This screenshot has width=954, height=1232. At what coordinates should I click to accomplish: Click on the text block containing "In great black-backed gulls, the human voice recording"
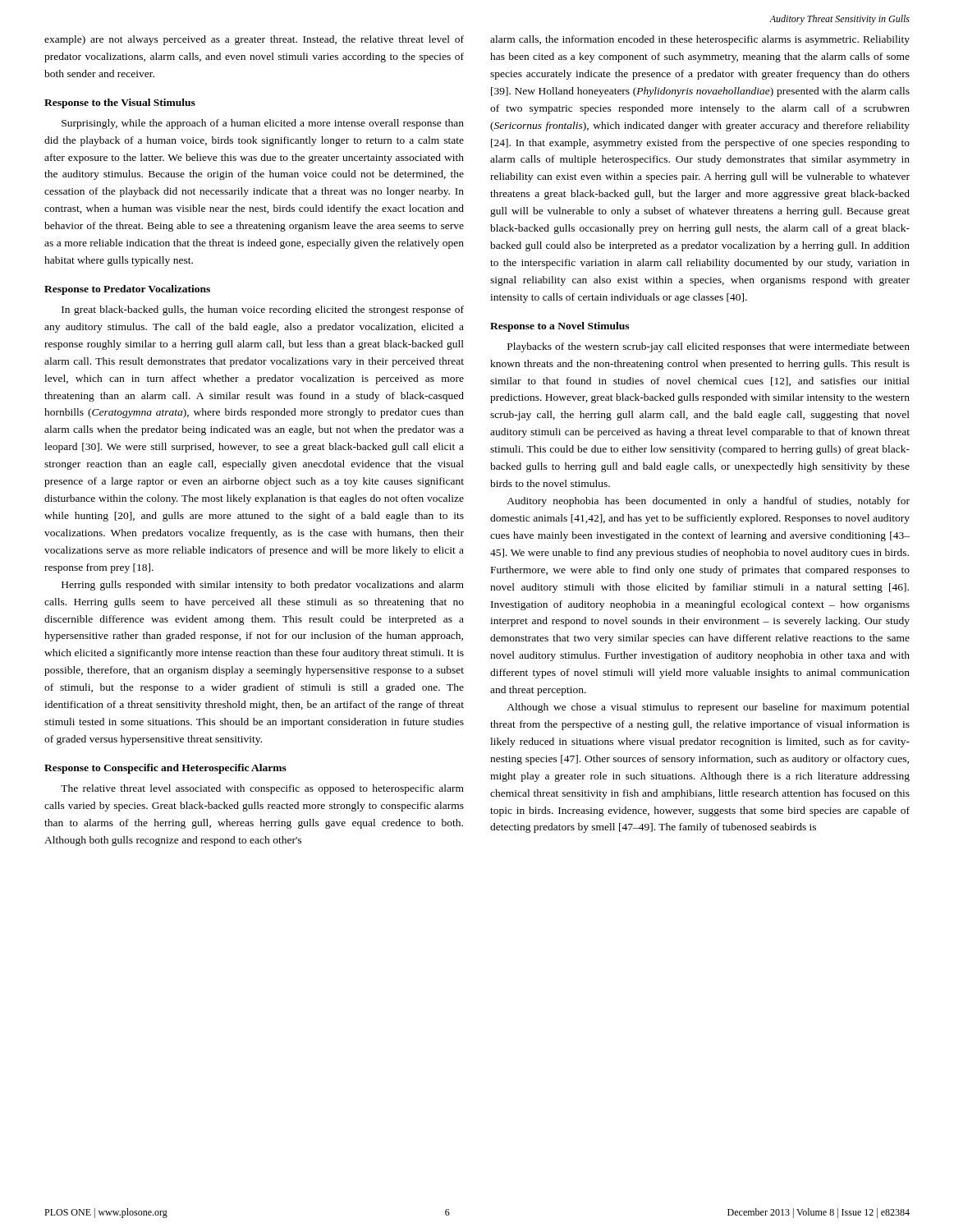tap(254, 439)
